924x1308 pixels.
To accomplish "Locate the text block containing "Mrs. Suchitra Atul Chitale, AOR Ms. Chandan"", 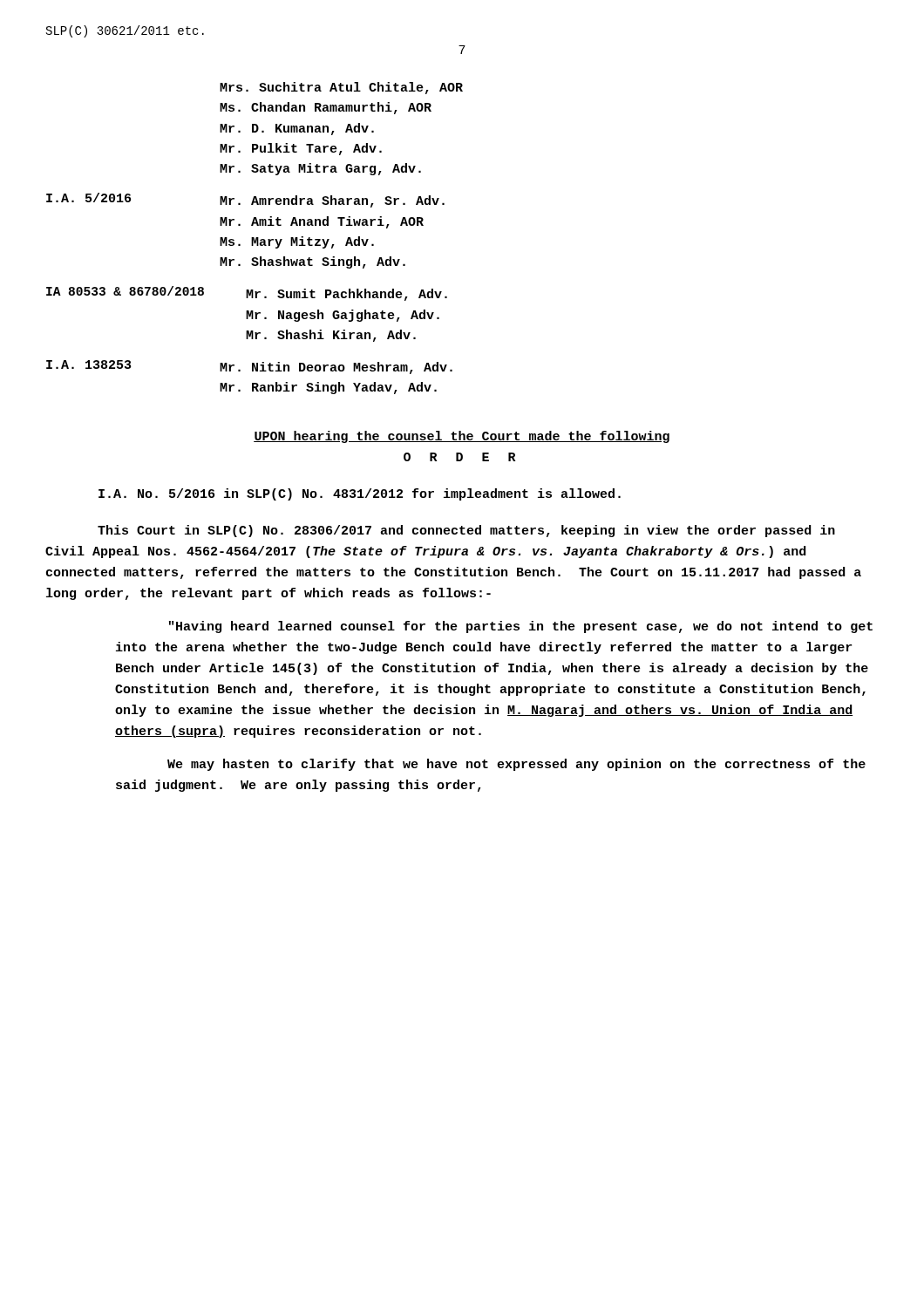I will tap(341, 88).
